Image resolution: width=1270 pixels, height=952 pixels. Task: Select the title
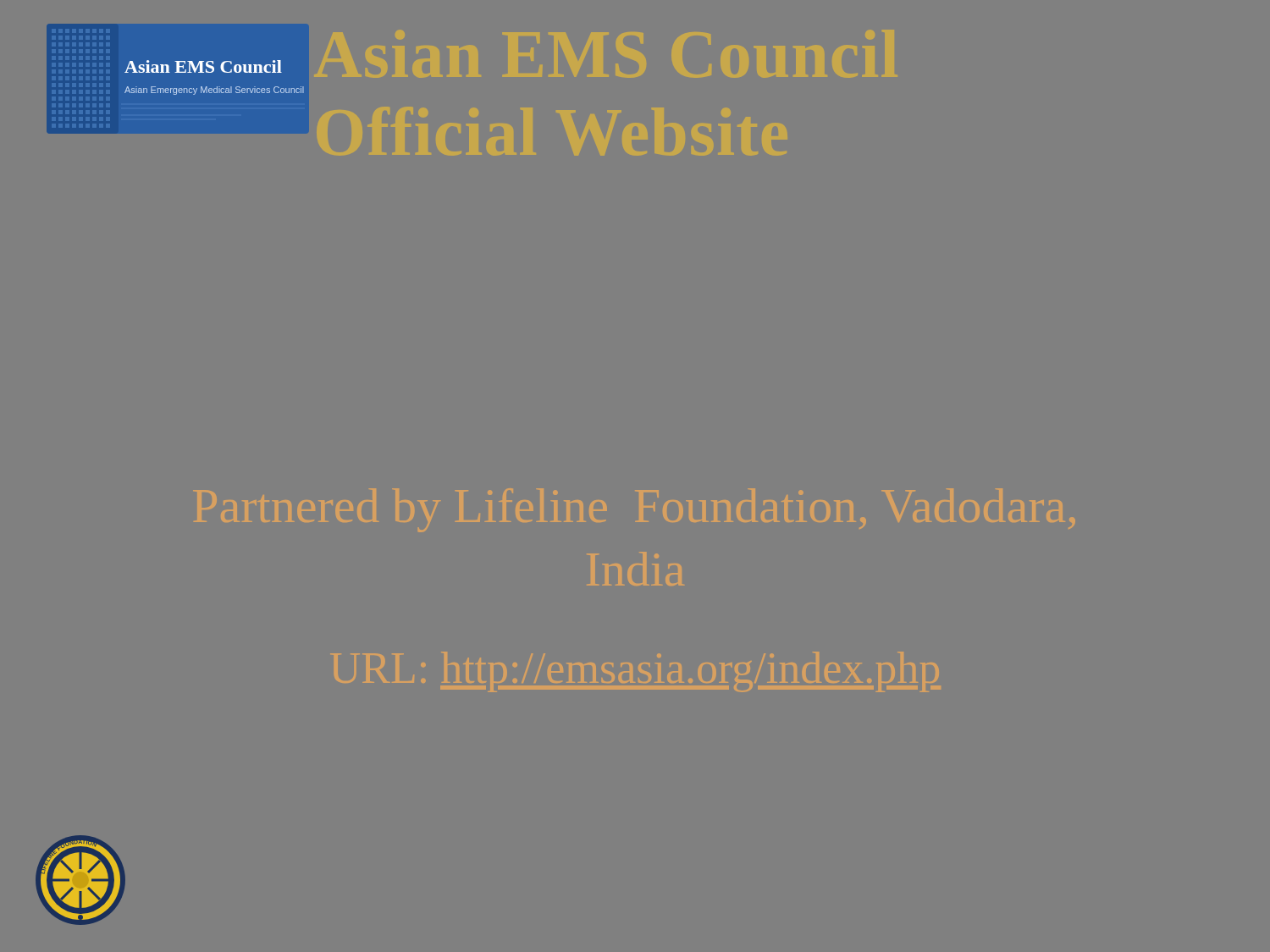[607, 93]
